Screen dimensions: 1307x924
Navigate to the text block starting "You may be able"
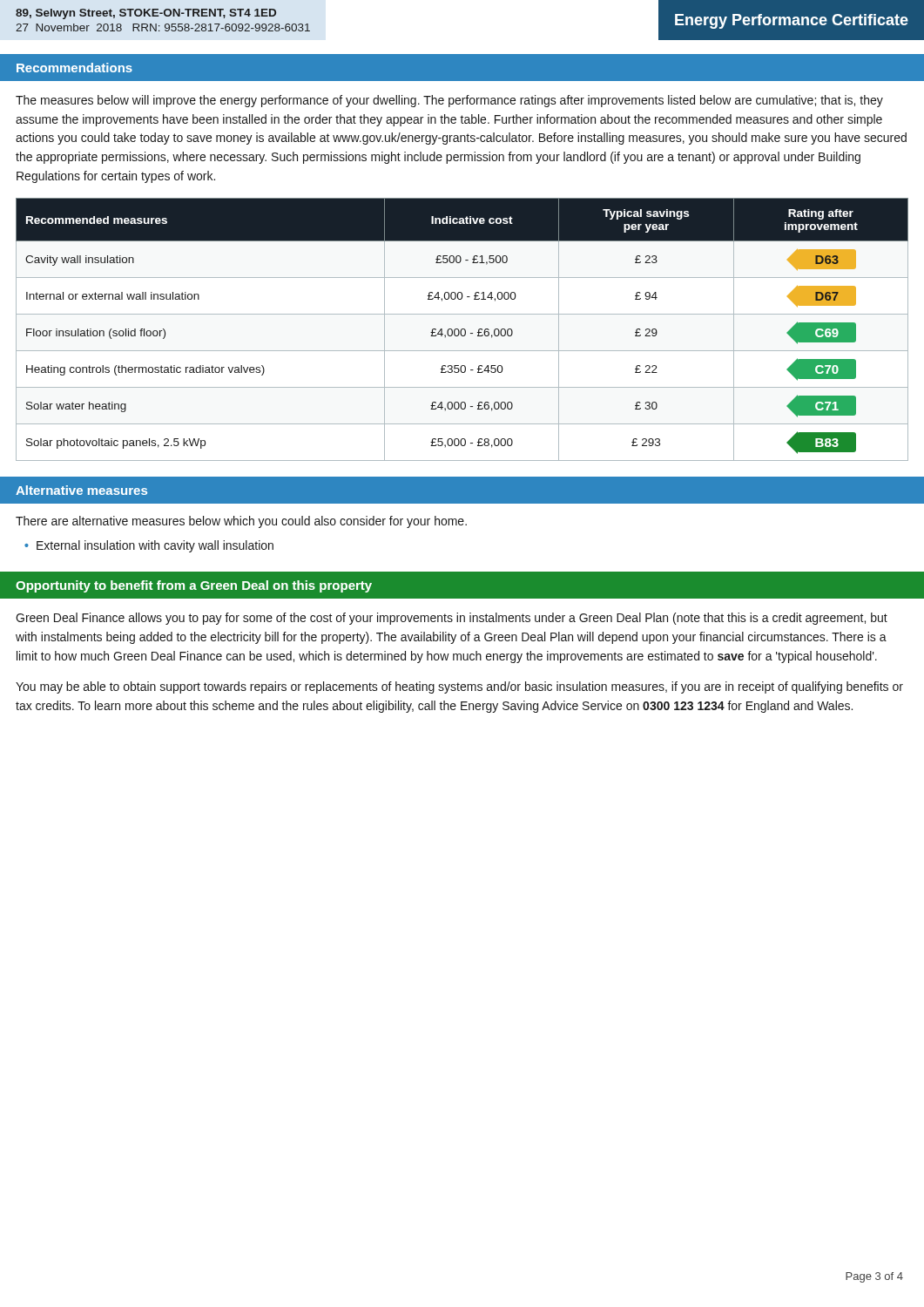click(459, 696)
